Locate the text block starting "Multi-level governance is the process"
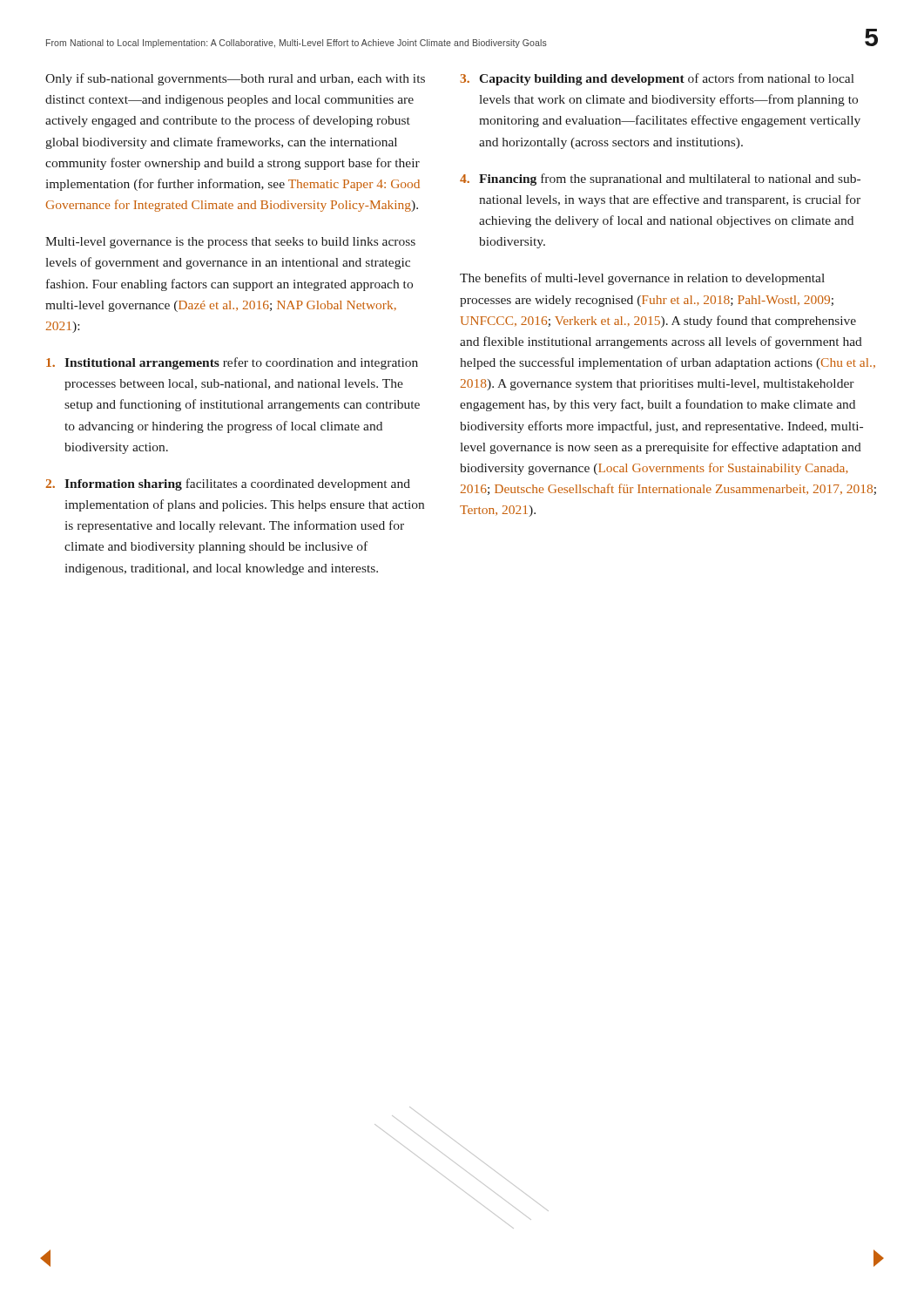Viewport: 924px width, 1307px height. coord(230,283)
